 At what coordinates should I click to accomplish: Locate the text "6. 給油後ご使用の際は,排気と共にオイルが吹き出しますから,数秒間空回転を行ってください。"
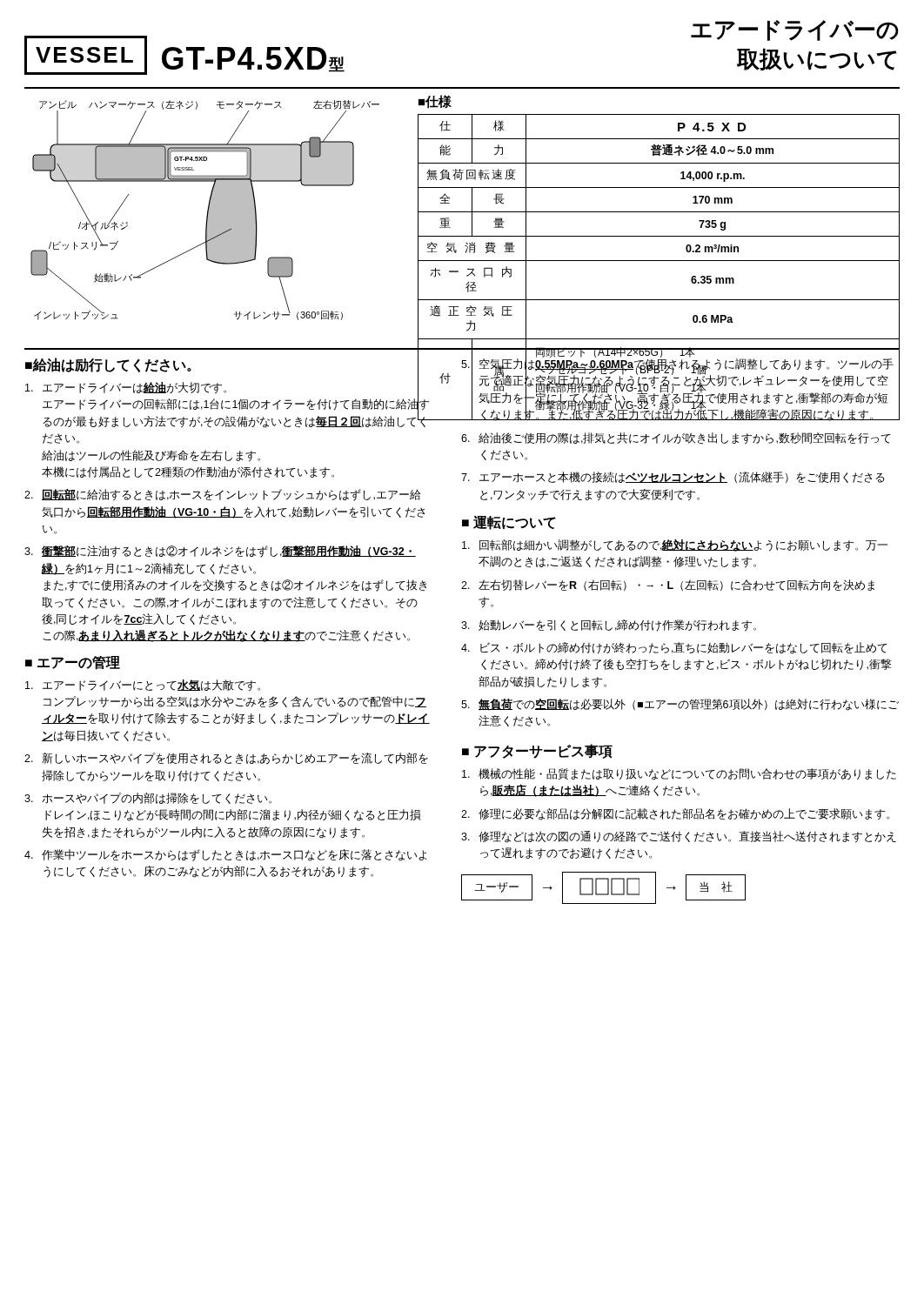(x=680, y=447)
